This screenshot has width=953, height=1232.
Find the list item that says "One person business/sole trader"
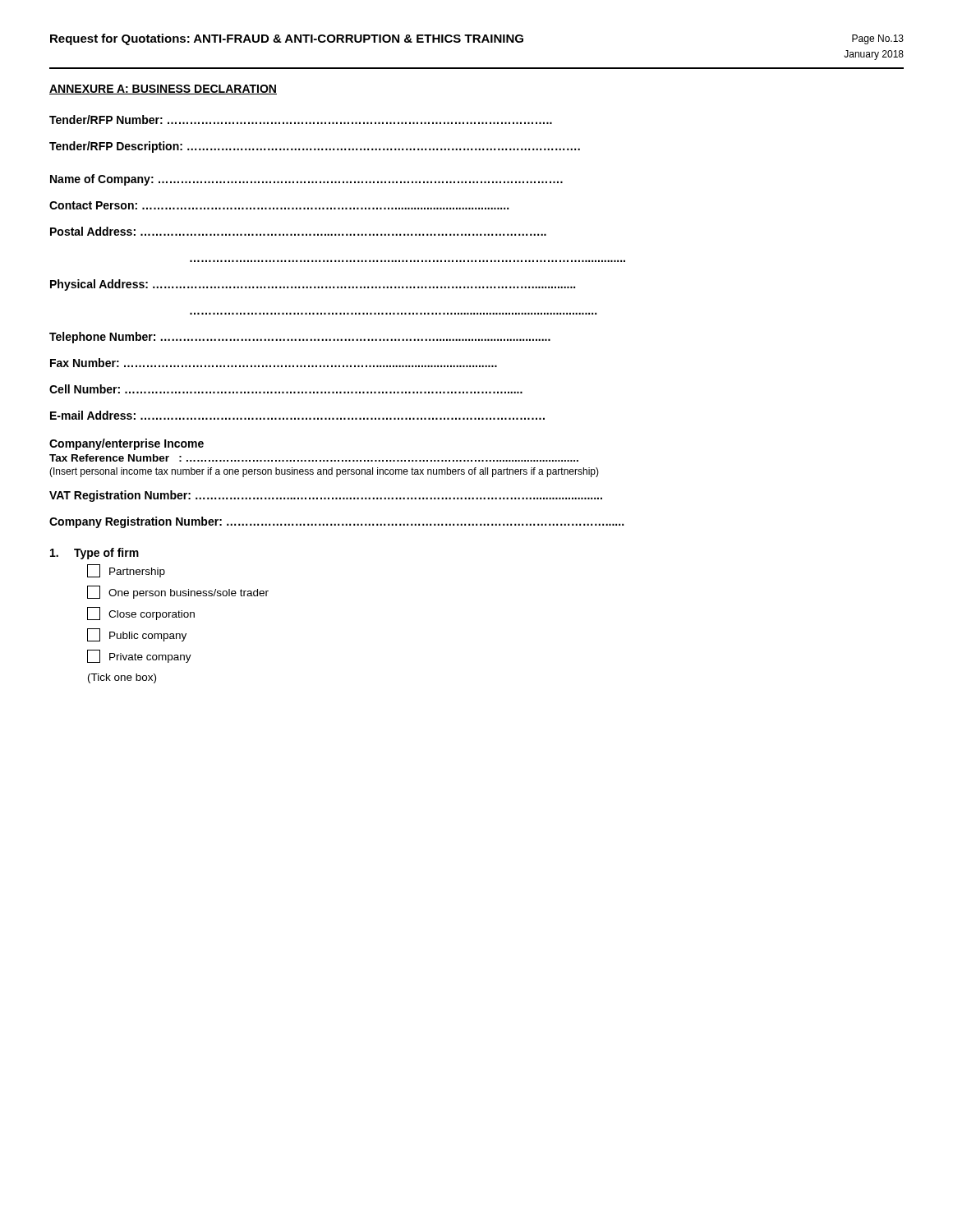pos(178,592)
